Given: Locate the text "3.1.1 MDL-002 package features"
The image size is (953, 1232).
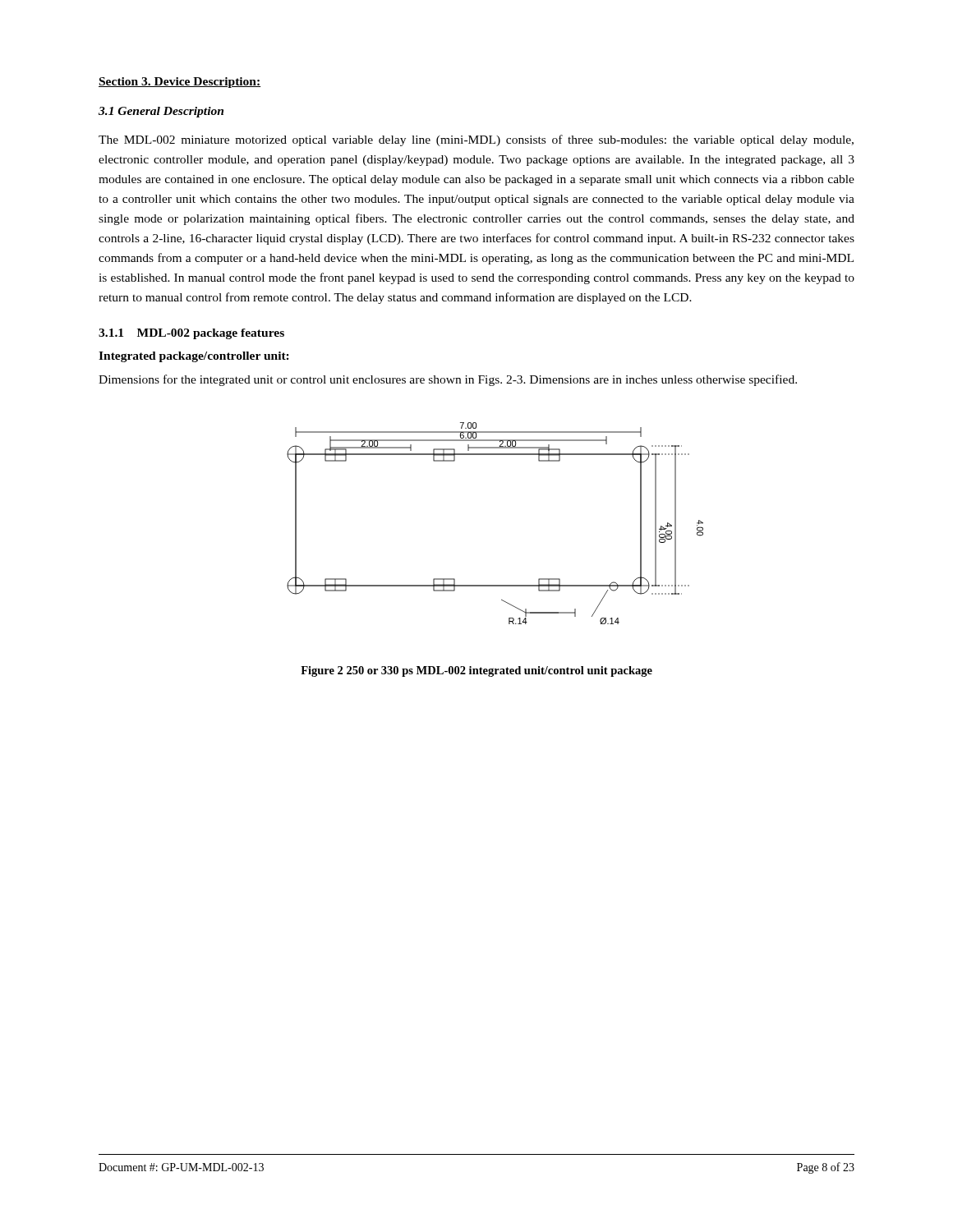Looking at the screenshot, I should tap(191, 332).
